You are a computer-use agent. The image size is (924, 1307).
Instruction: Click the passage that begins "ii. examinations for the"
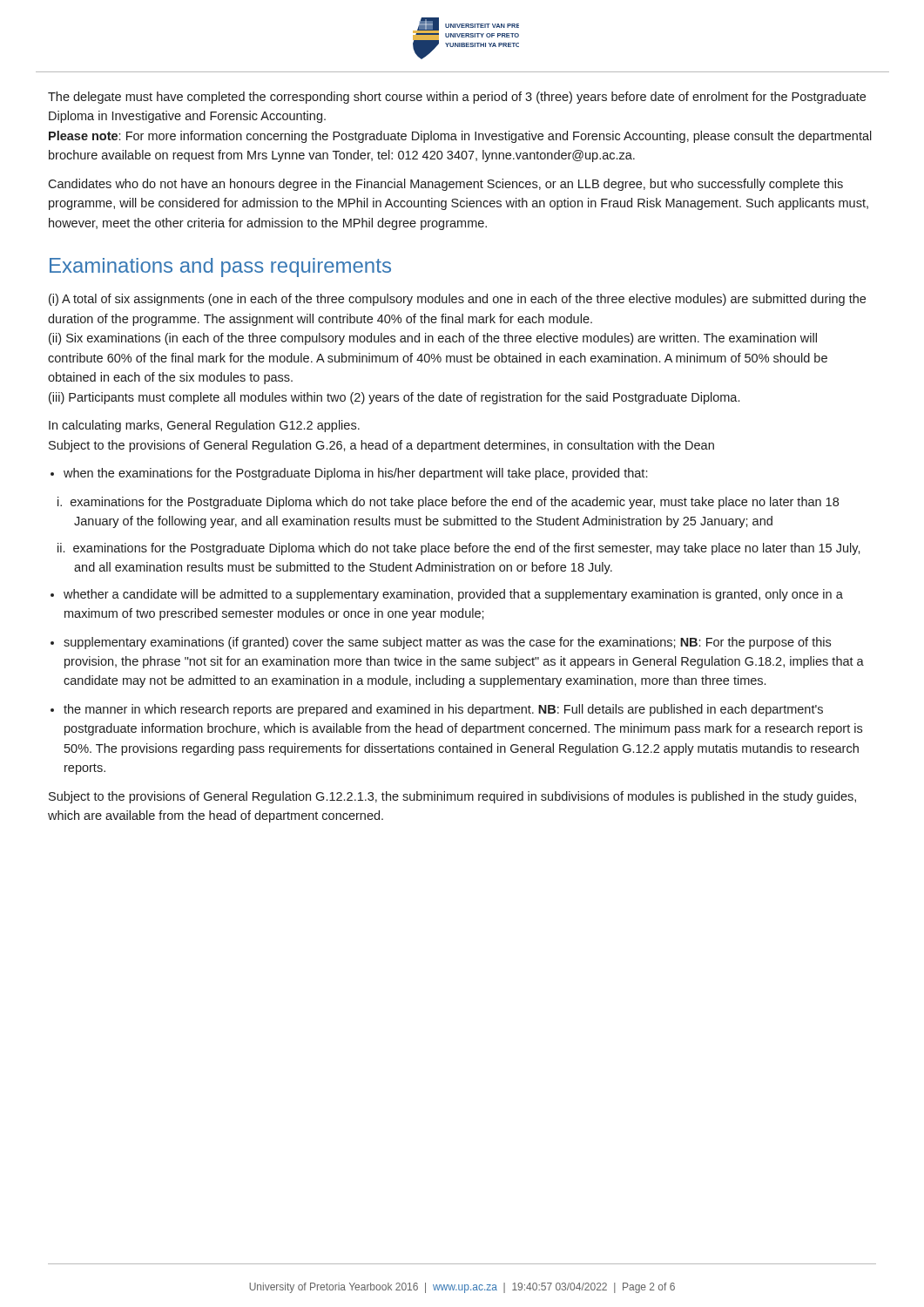click(x=466, y=558)
